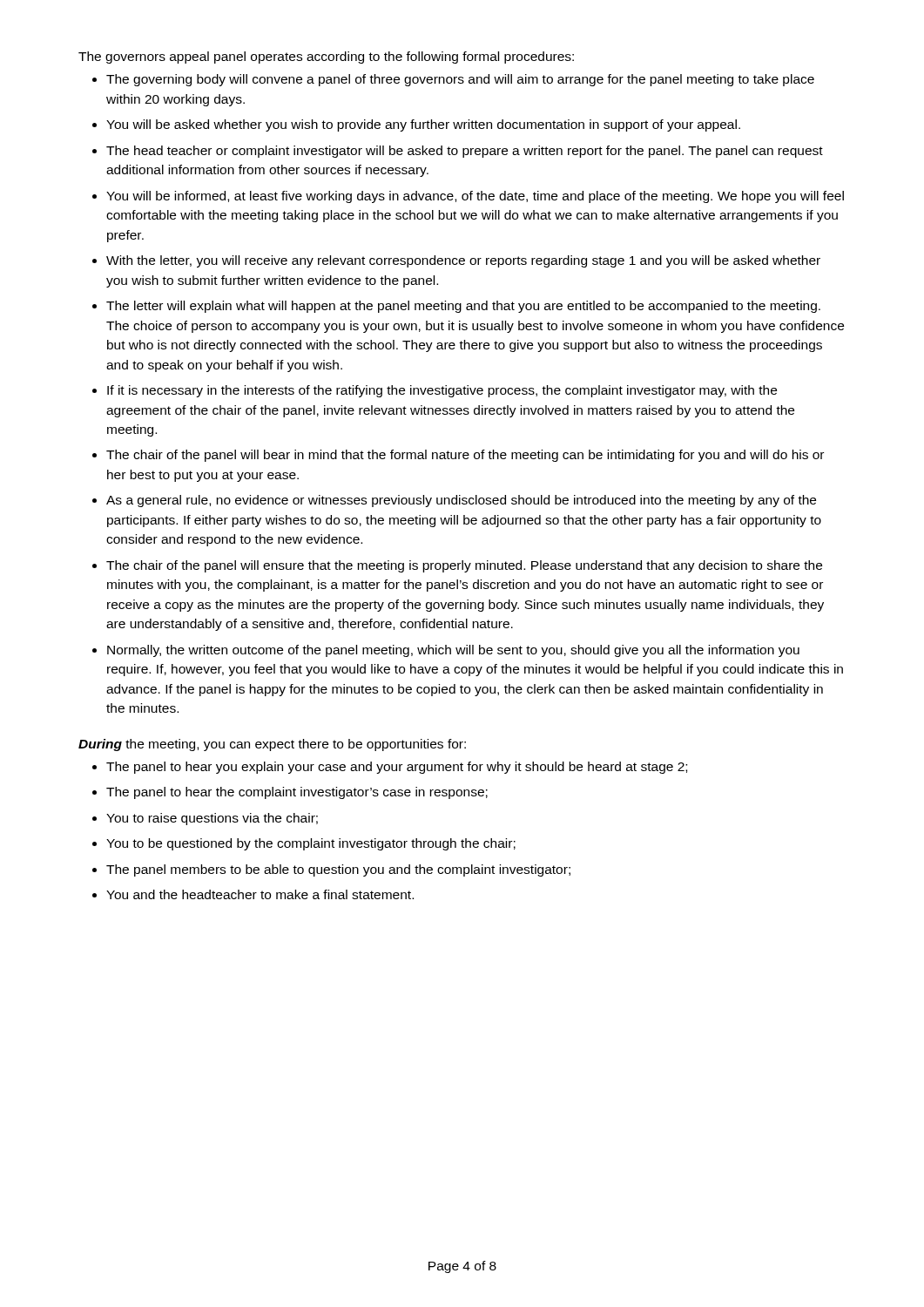Locate the block of text that opens with "The panel to hear you"
924x1307 pixels.
tap(397, 766)
